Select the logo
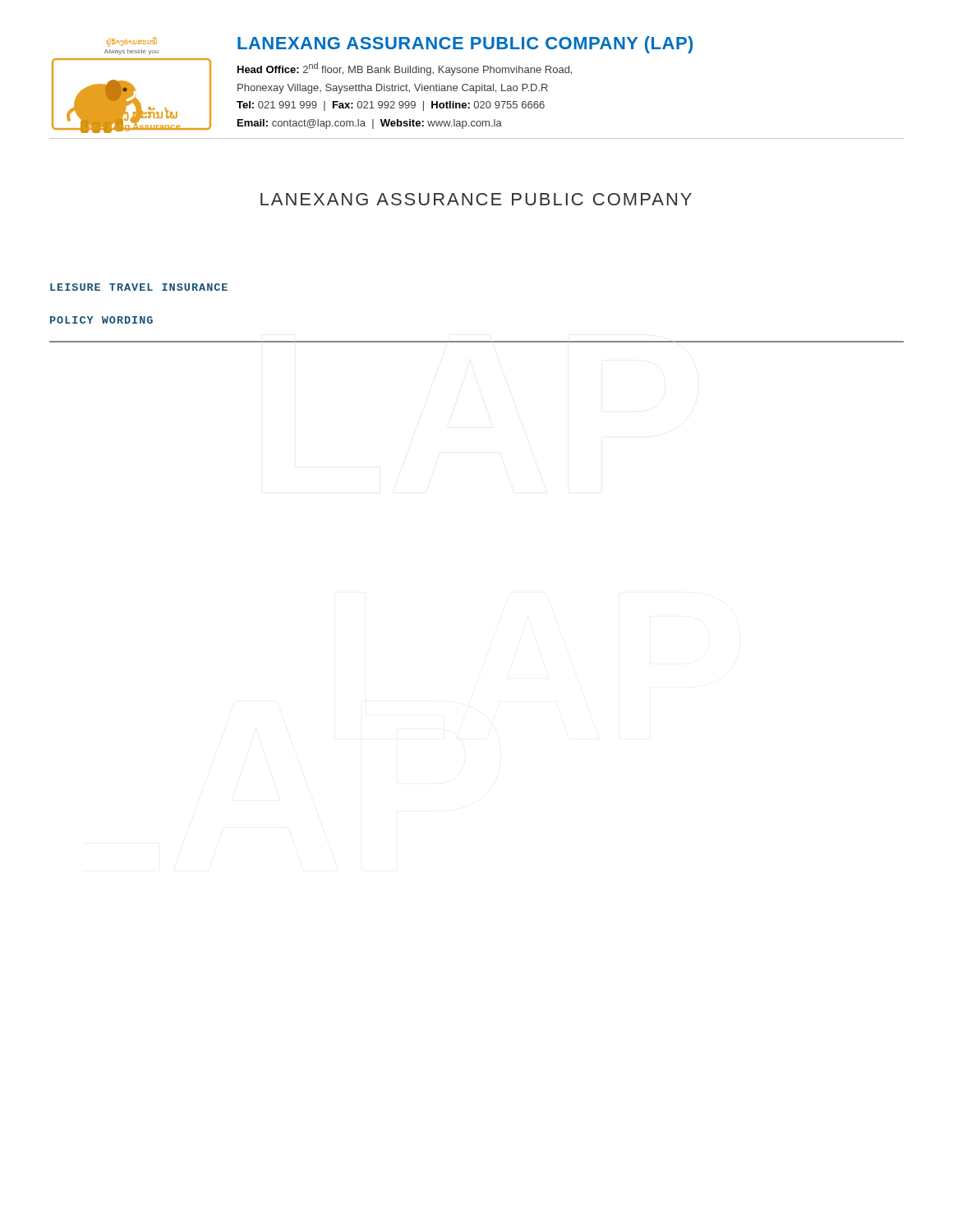Image resolution: width=953 pixels, height=1232 pixels. coord(131,86)
